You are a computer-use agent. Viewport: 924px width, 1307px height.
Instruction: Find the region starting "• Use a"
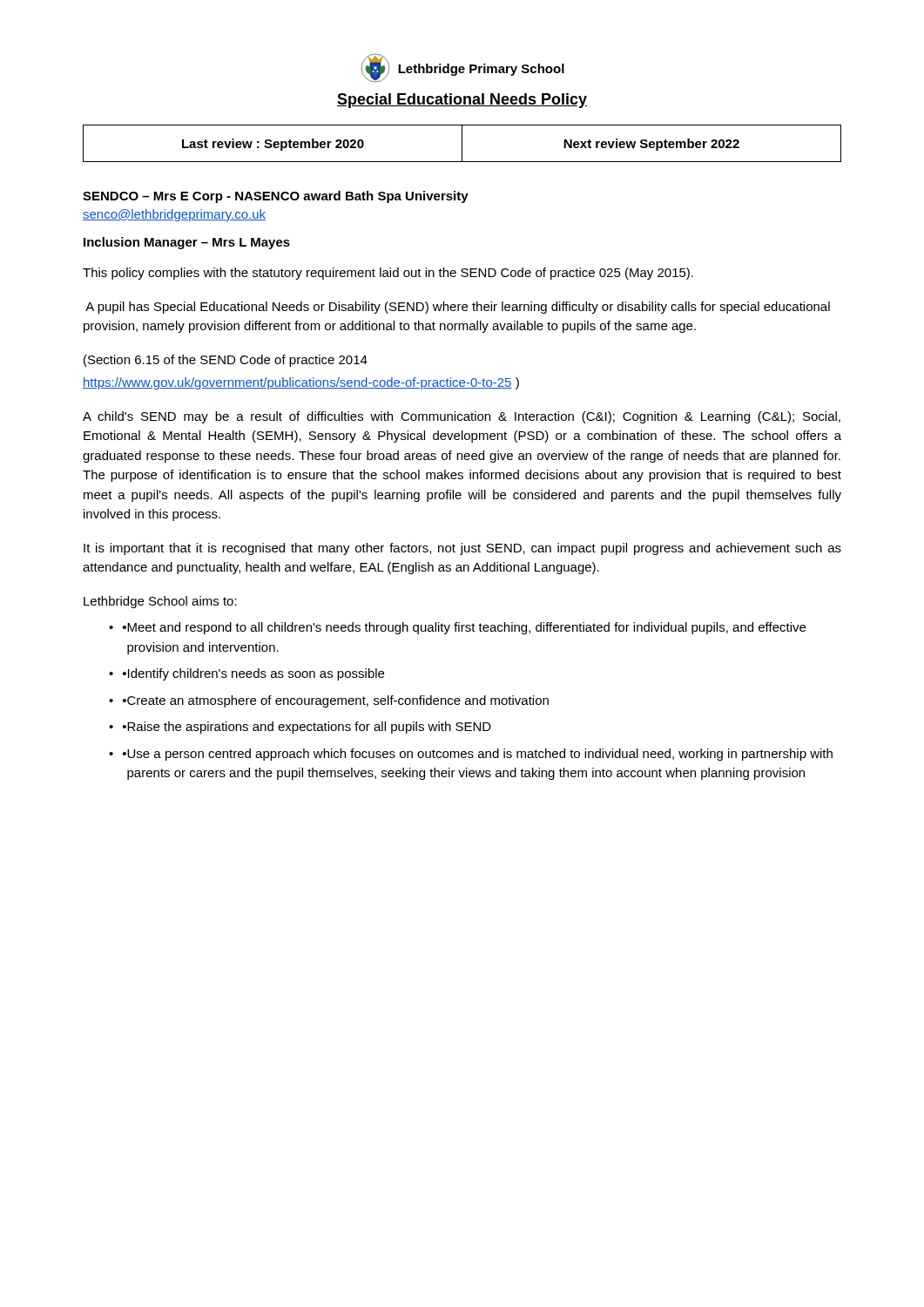click(x=482, y=763)
